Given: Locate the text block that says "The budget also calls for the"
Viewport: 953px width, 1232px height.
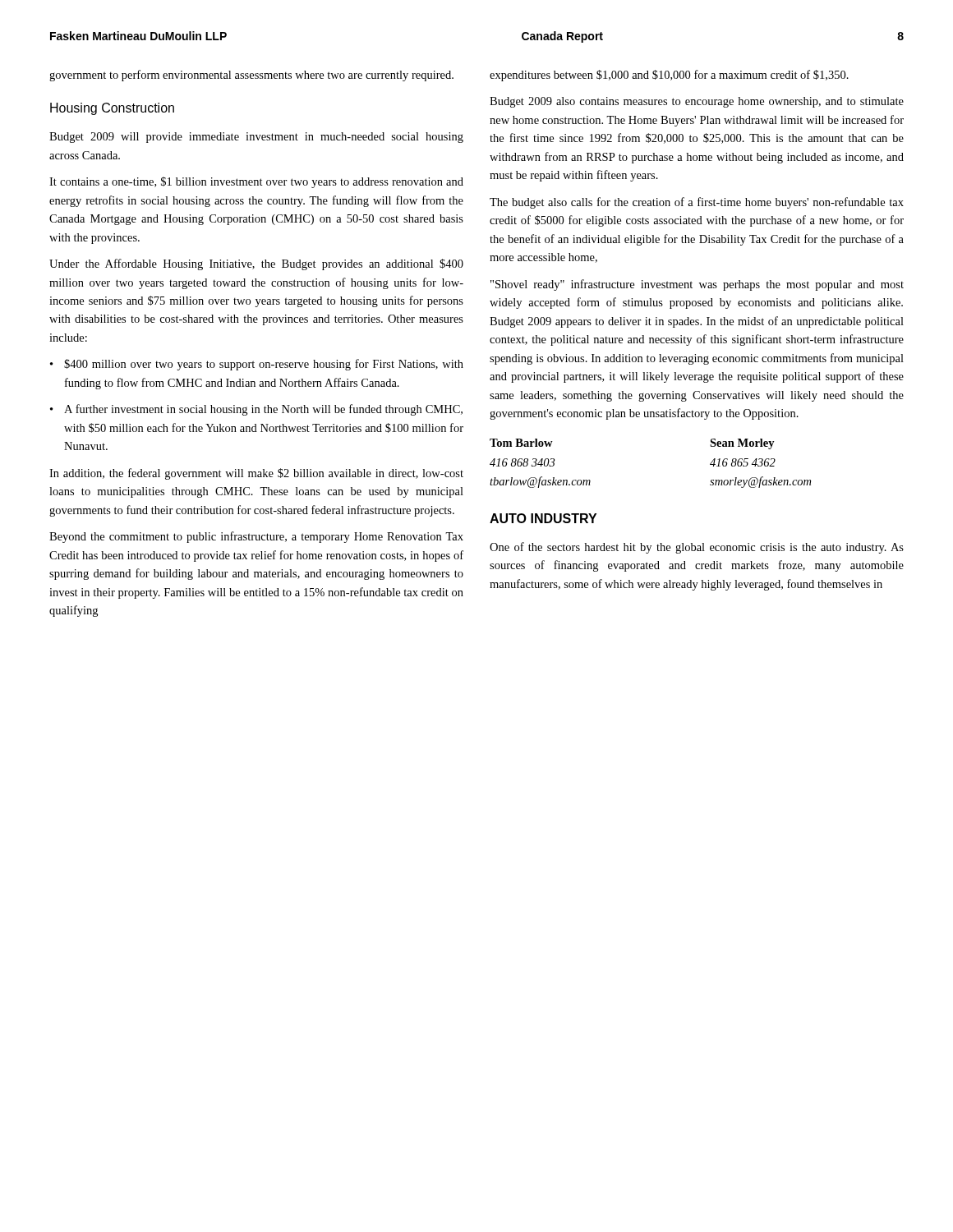Looking at the screenshot, I should 697,230.
